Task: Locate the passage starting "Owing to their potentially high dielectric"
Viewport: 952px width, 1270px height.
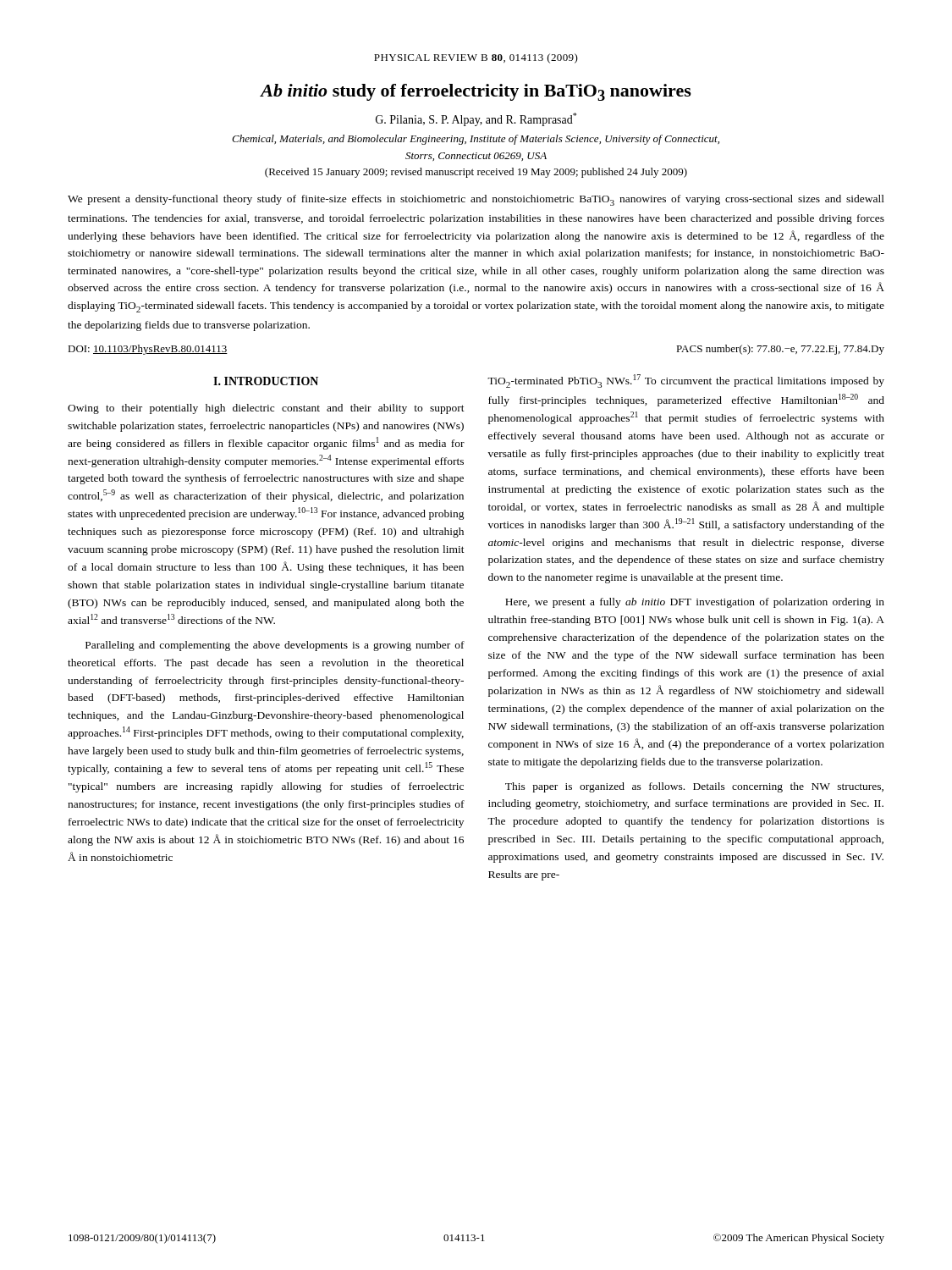Action: [266, 633]
